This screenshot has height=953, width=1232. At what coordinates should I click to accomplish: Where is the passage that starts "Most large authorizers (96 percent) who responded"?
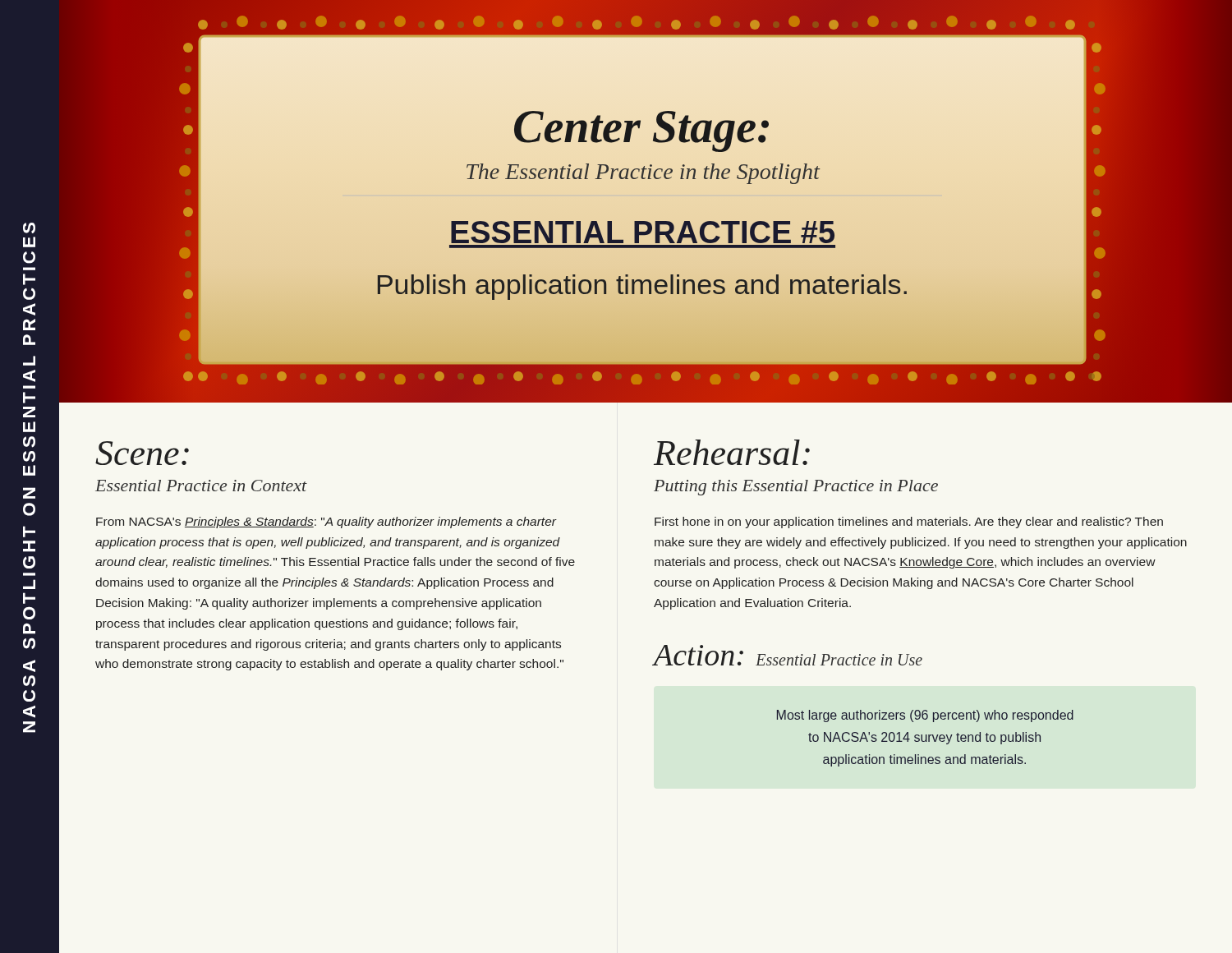pos(925,737)
